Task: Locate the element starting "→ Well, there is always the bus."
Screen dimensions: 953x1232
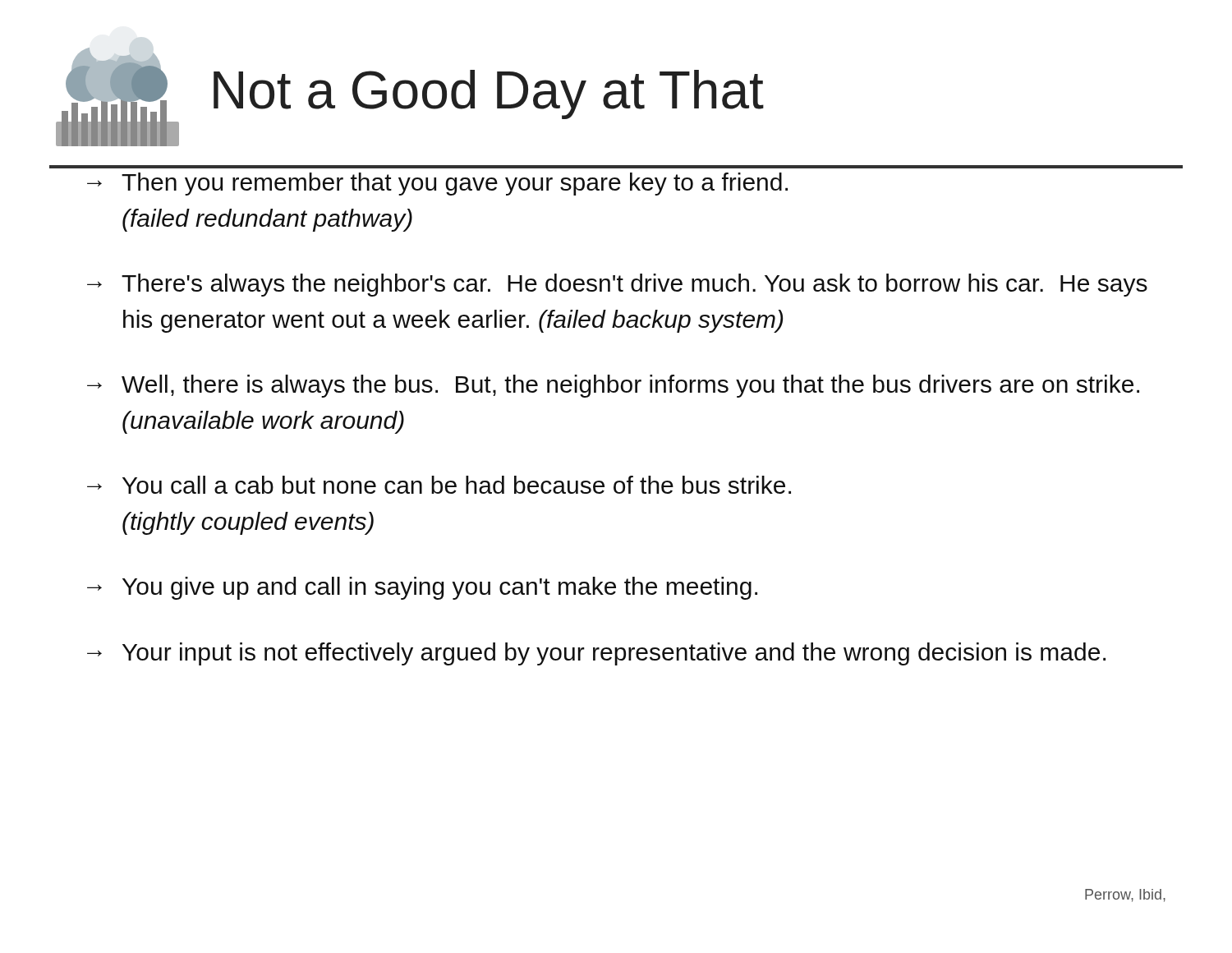Action: point(616,402)
